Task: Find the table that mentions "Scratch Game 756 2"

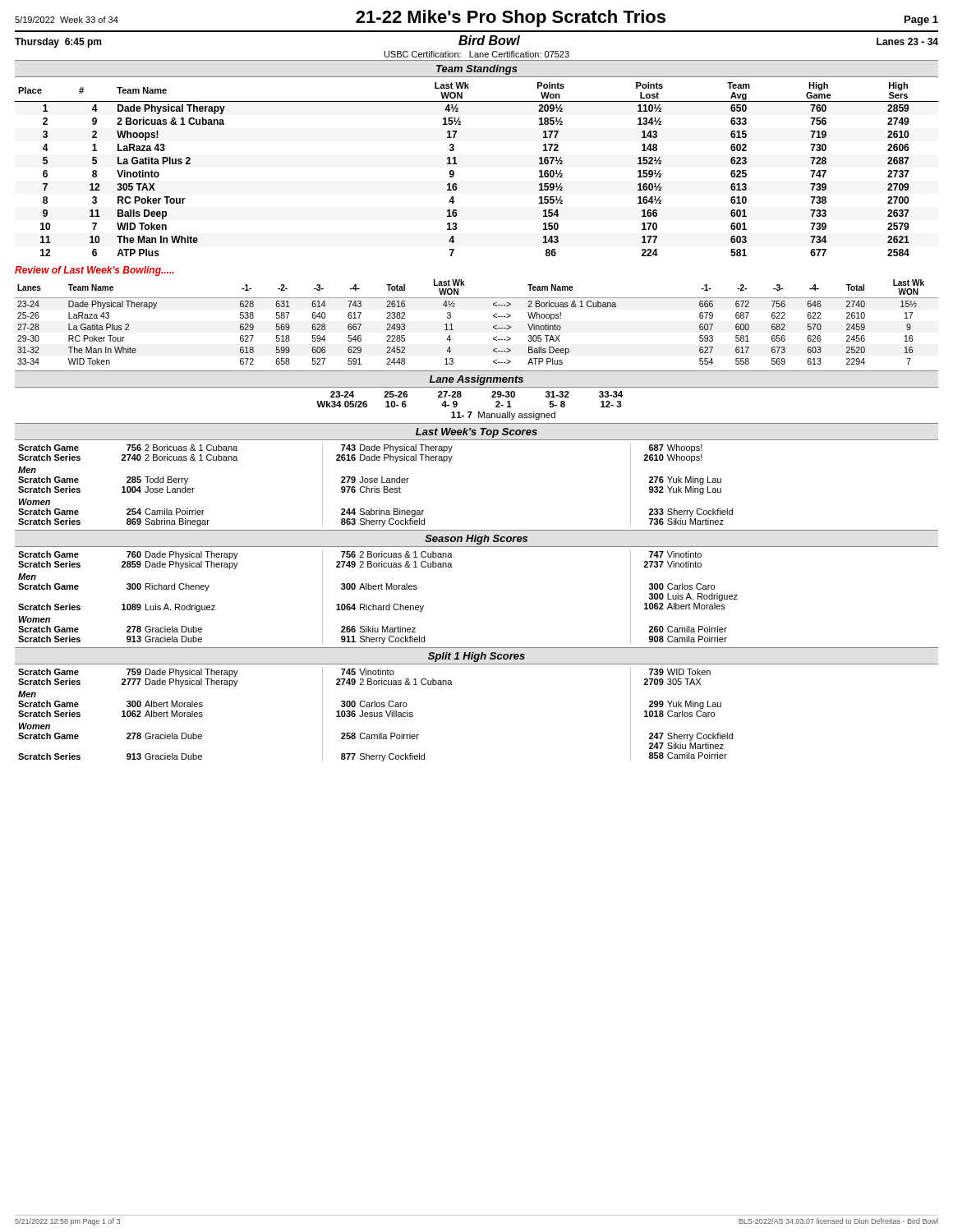Action: [476, 485]
